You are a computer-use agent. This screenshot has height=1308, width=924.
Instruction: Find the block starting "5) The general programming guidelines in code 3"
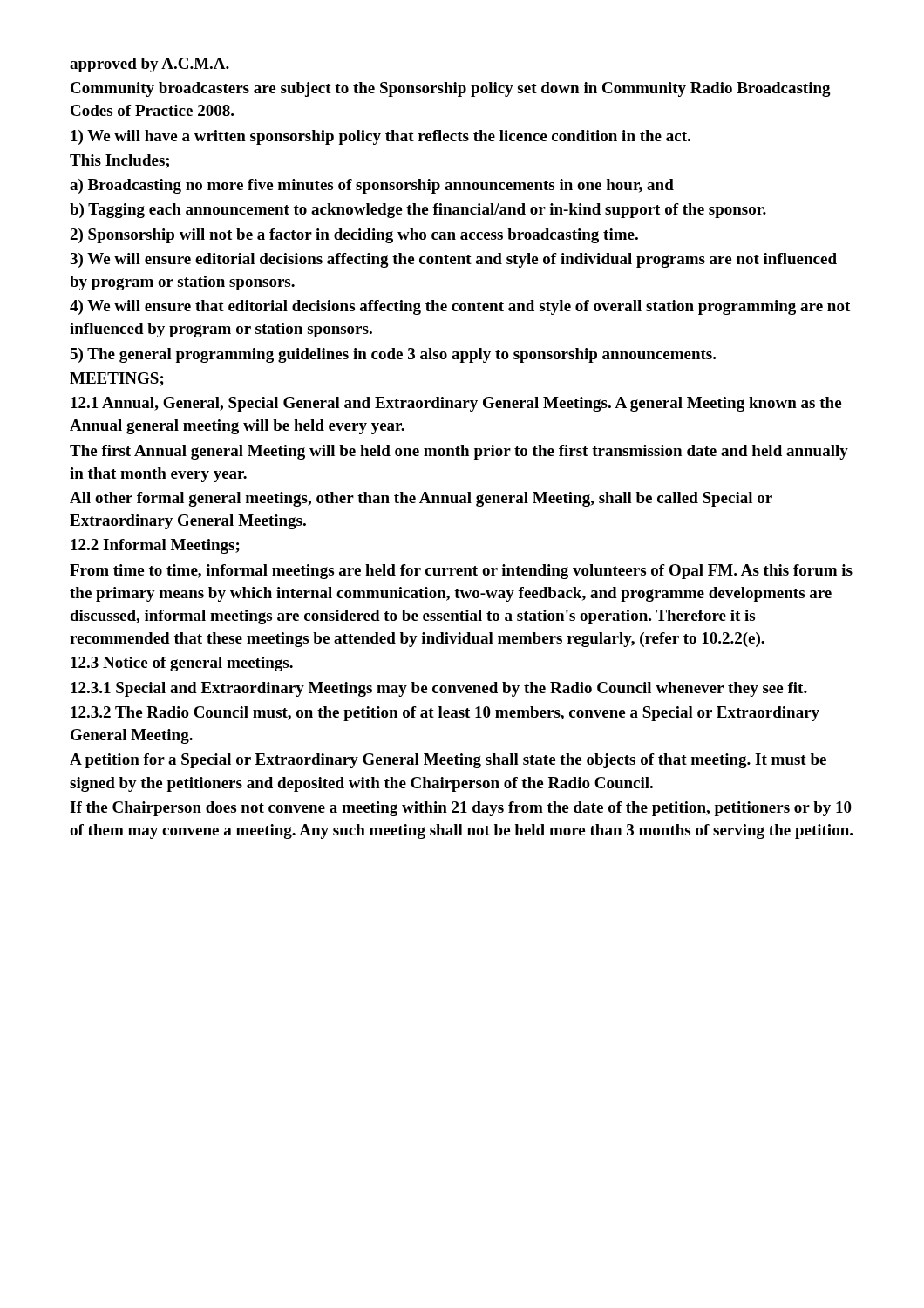pos(393,353)
